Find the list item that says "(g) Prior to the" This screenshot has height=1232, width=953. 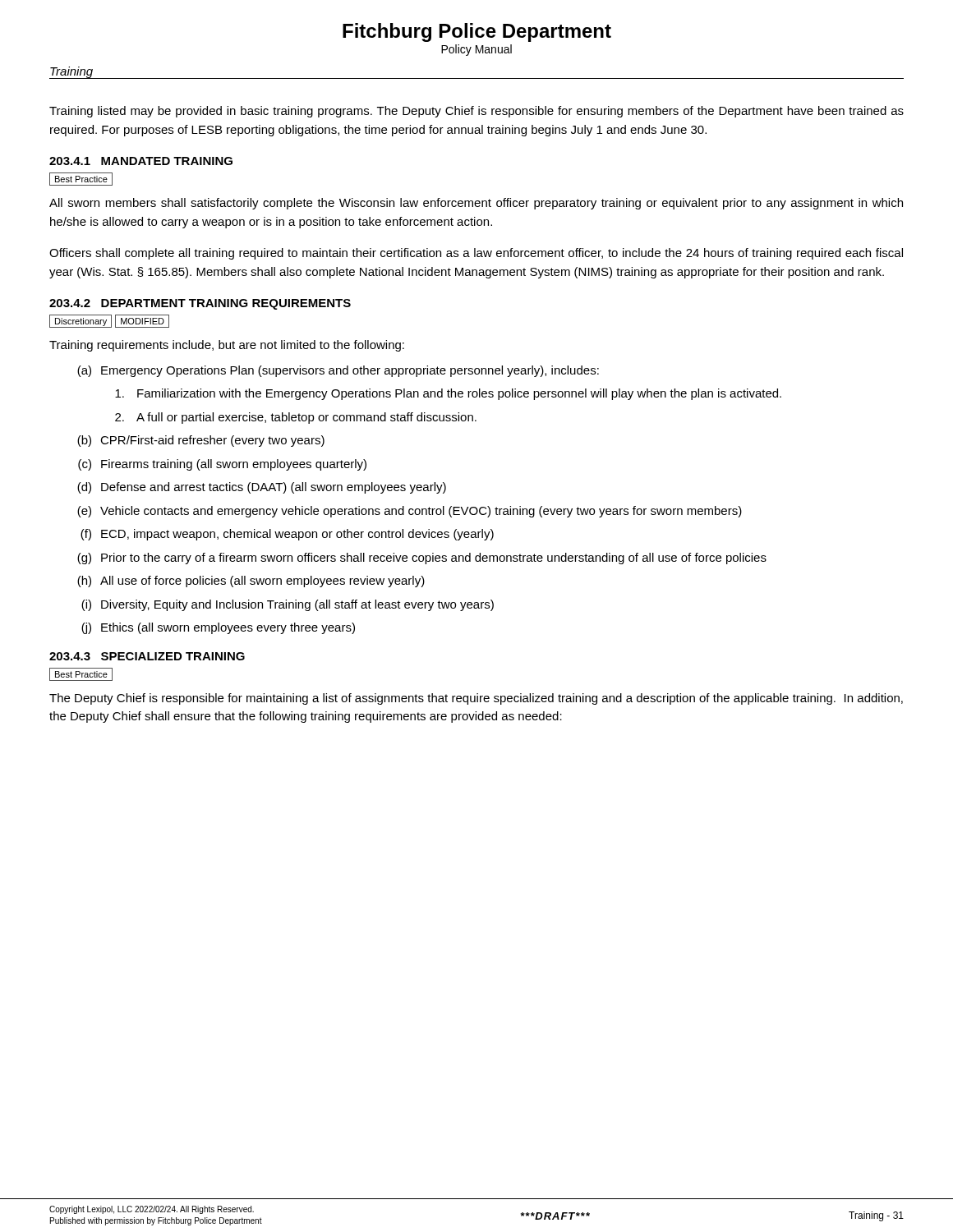click(476, 557)
